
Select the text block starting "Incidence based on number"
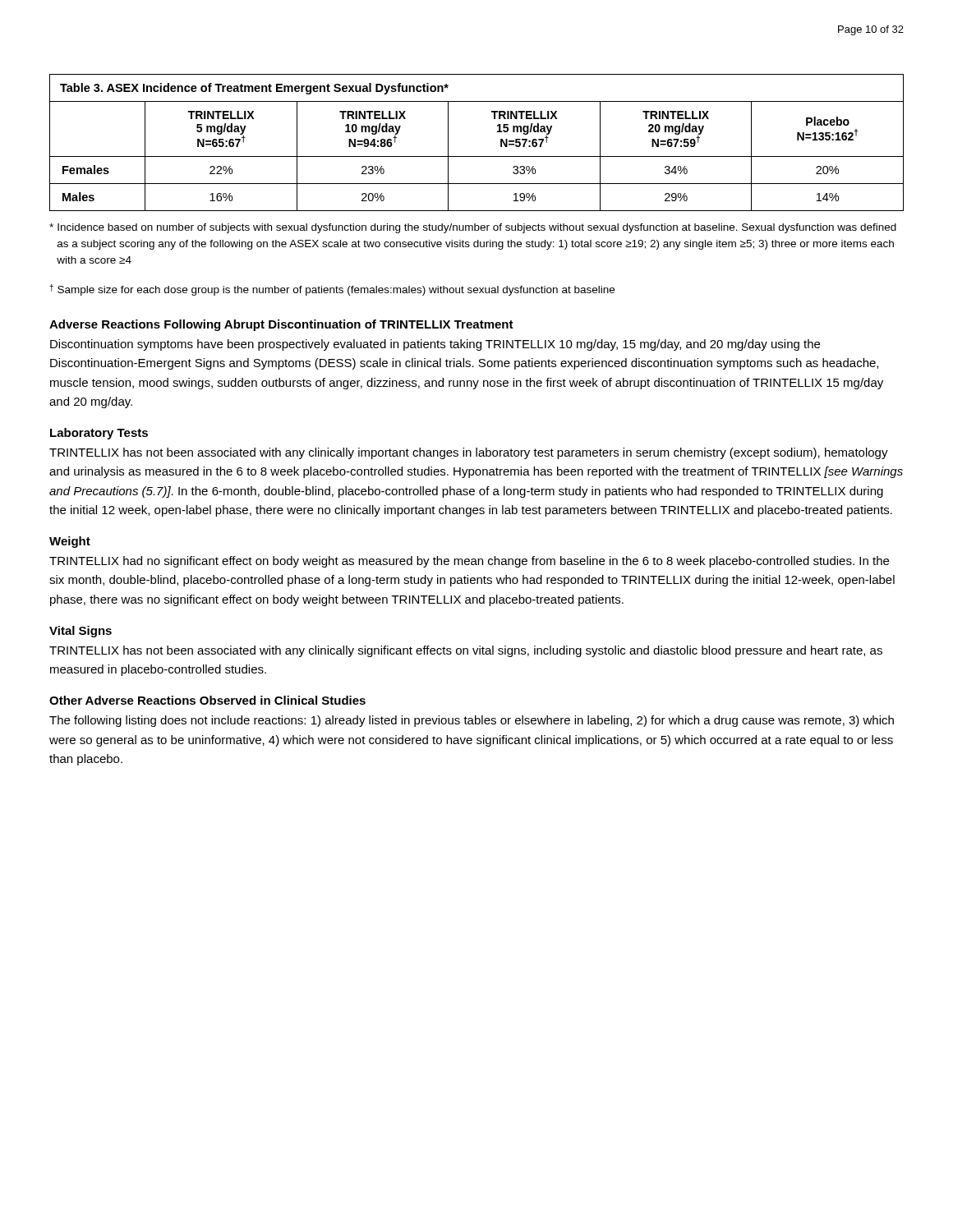pos(476,244)
